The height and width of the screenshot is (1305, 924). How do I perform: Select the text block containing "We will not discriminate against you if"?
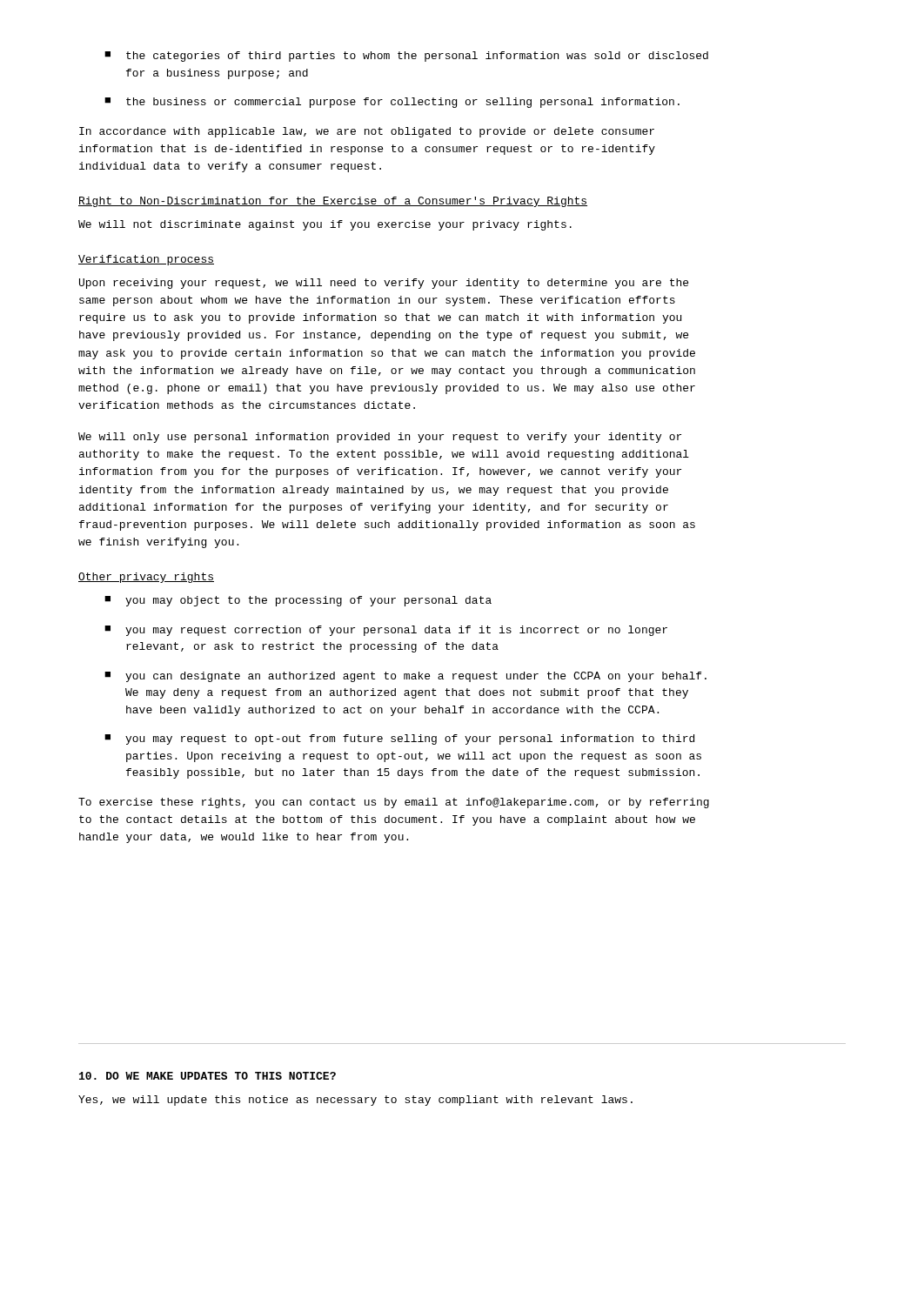pyautogui.click(x=326, y=225)
